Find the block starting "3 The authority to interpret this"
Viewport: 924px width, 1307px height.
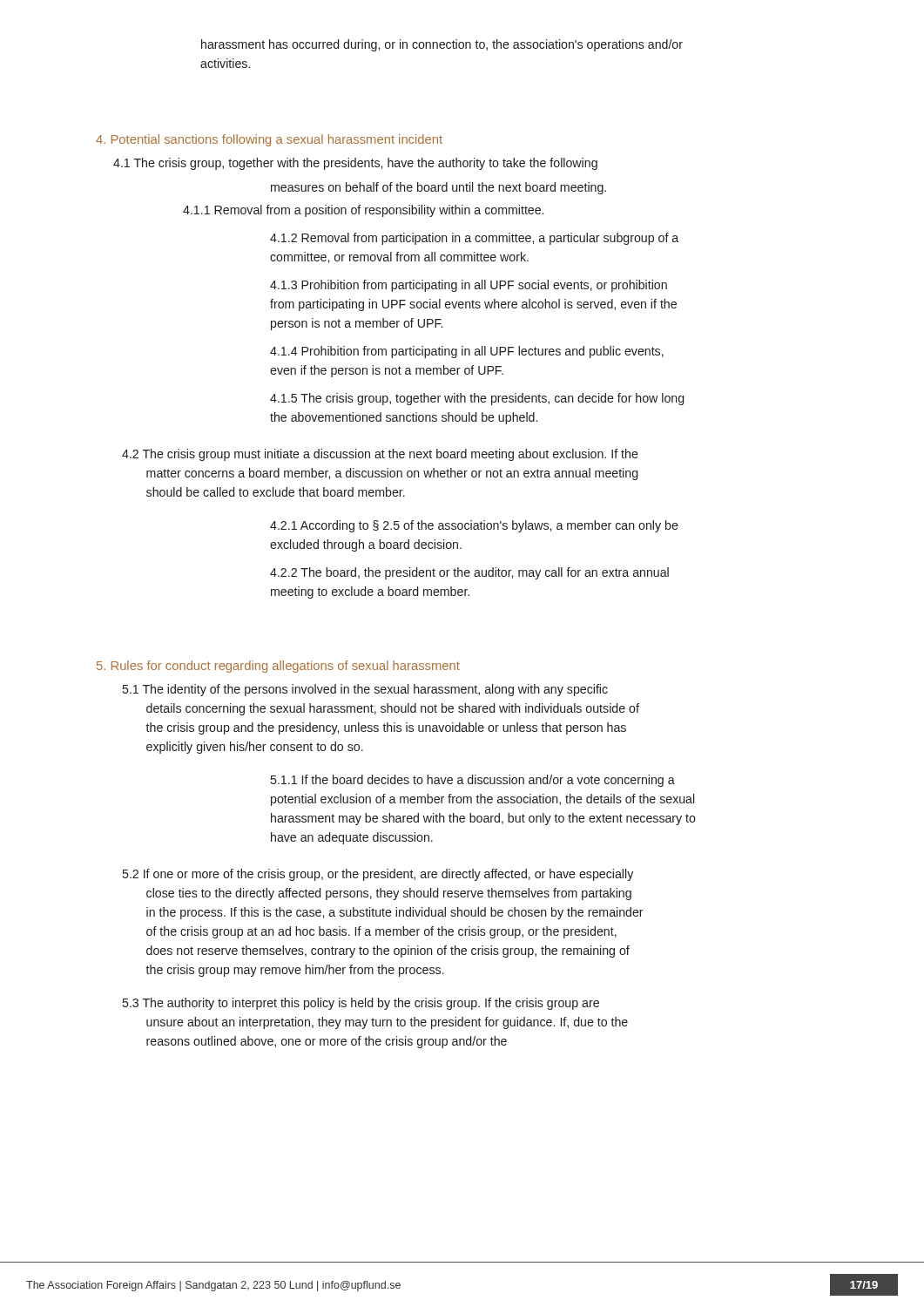375,1022
